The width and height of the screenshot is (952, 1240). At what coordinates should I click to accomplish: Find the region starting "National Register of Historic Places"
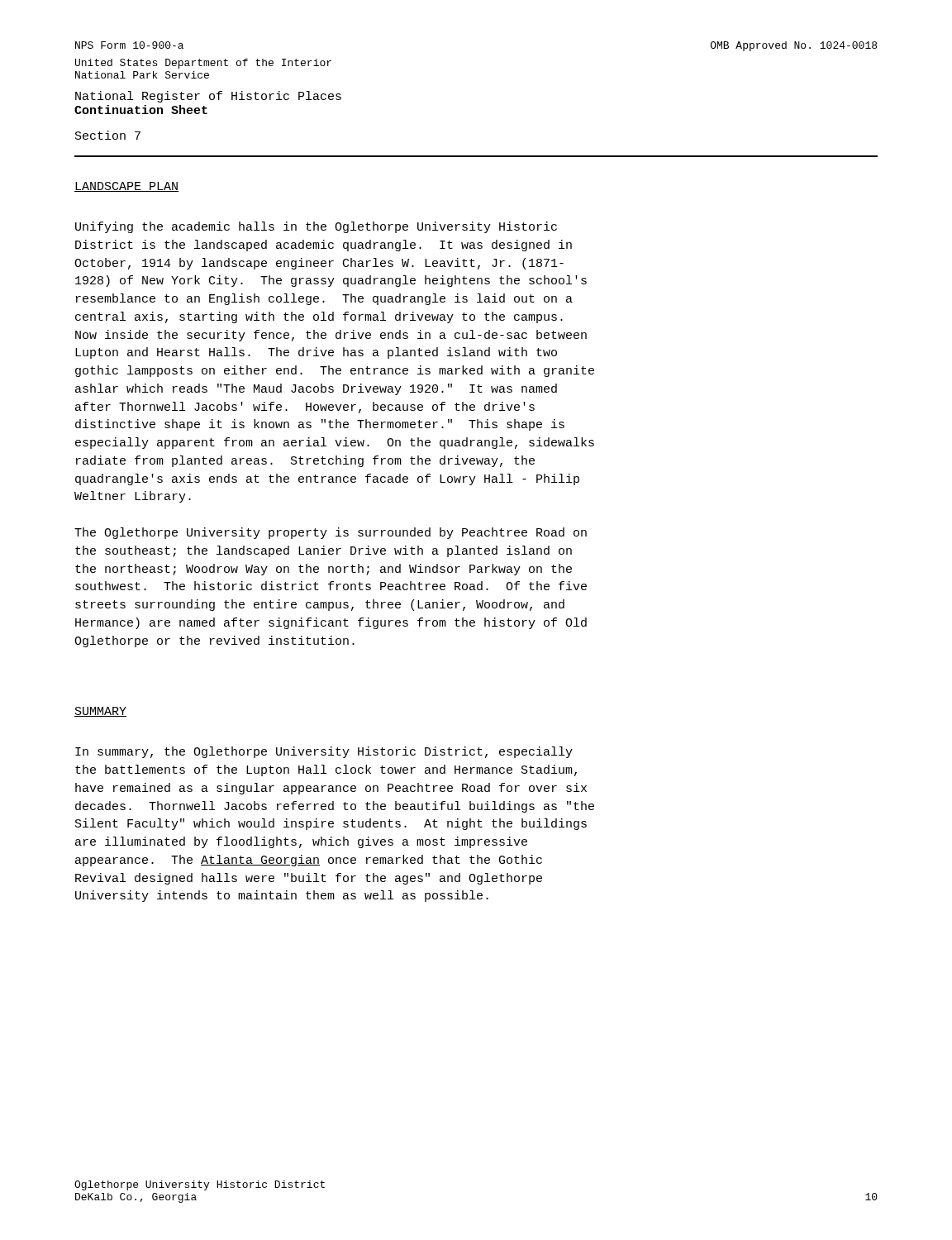[x=208, y=104]
